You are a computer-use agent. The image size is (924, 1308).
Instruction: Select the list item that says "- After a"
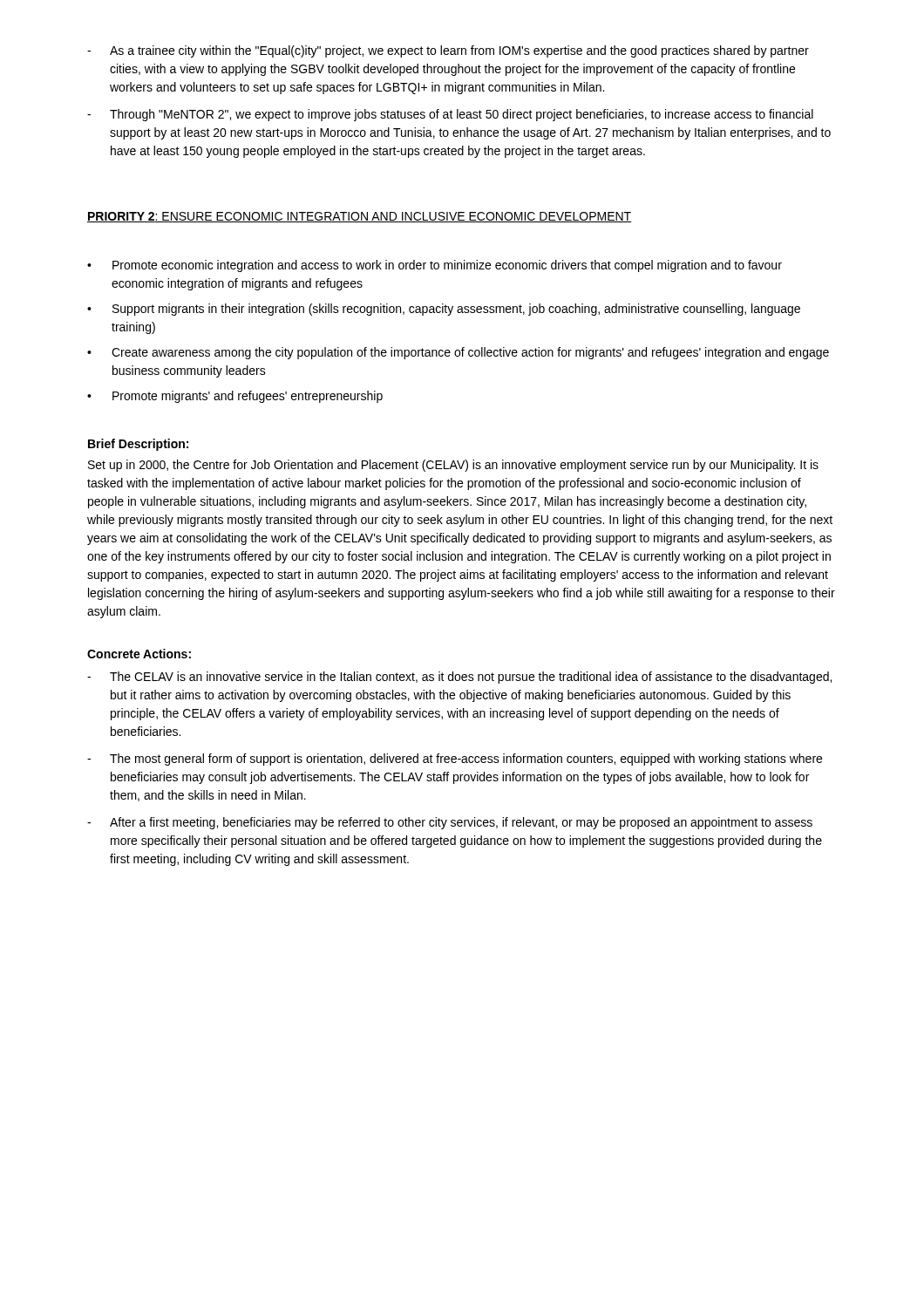(x=462, y=841)
